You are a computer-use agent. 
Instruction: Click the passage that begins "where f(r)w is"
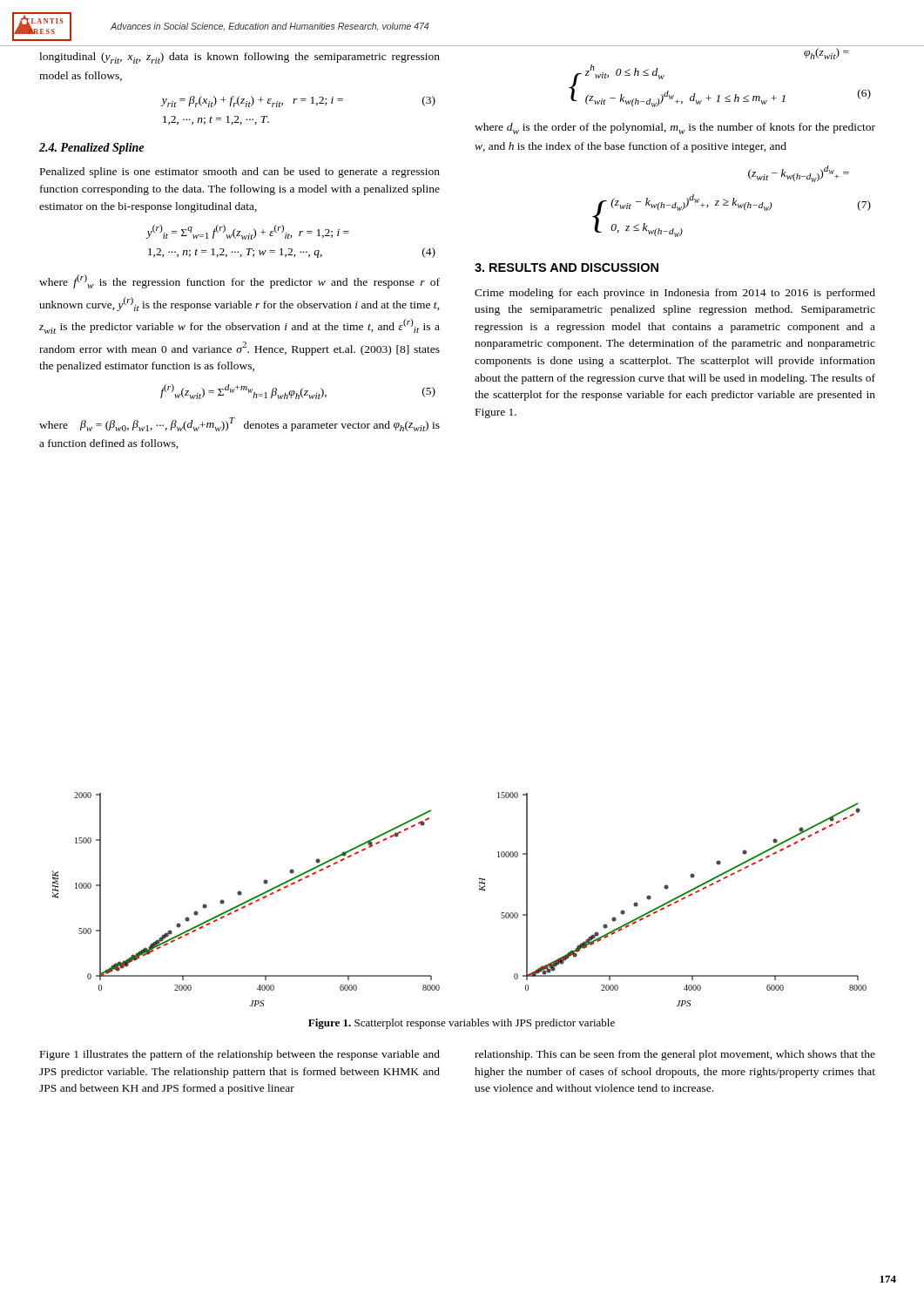click(240, 322)
